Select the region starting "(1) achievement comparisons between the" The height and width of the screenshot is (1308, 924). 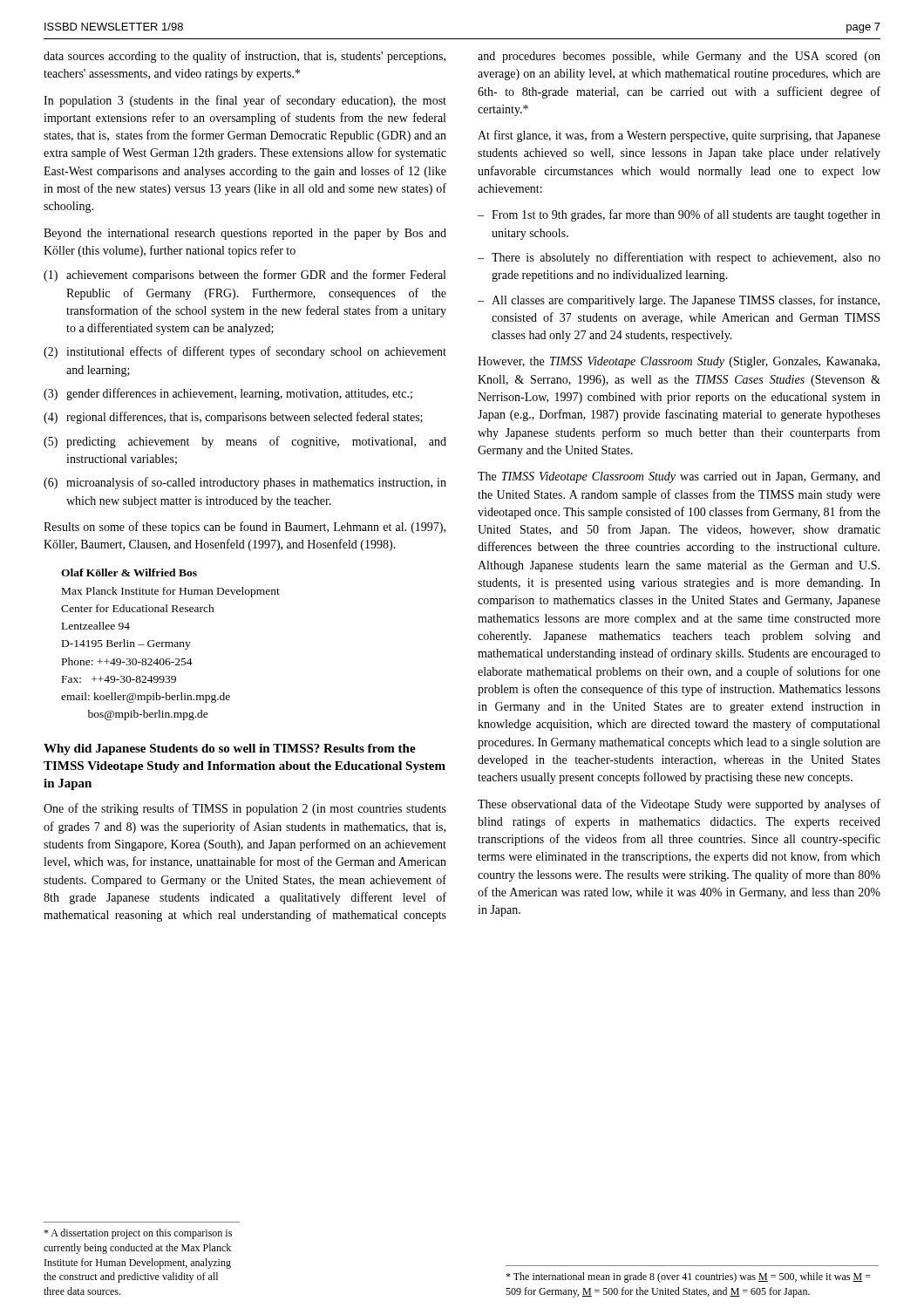tap(245, 302)
